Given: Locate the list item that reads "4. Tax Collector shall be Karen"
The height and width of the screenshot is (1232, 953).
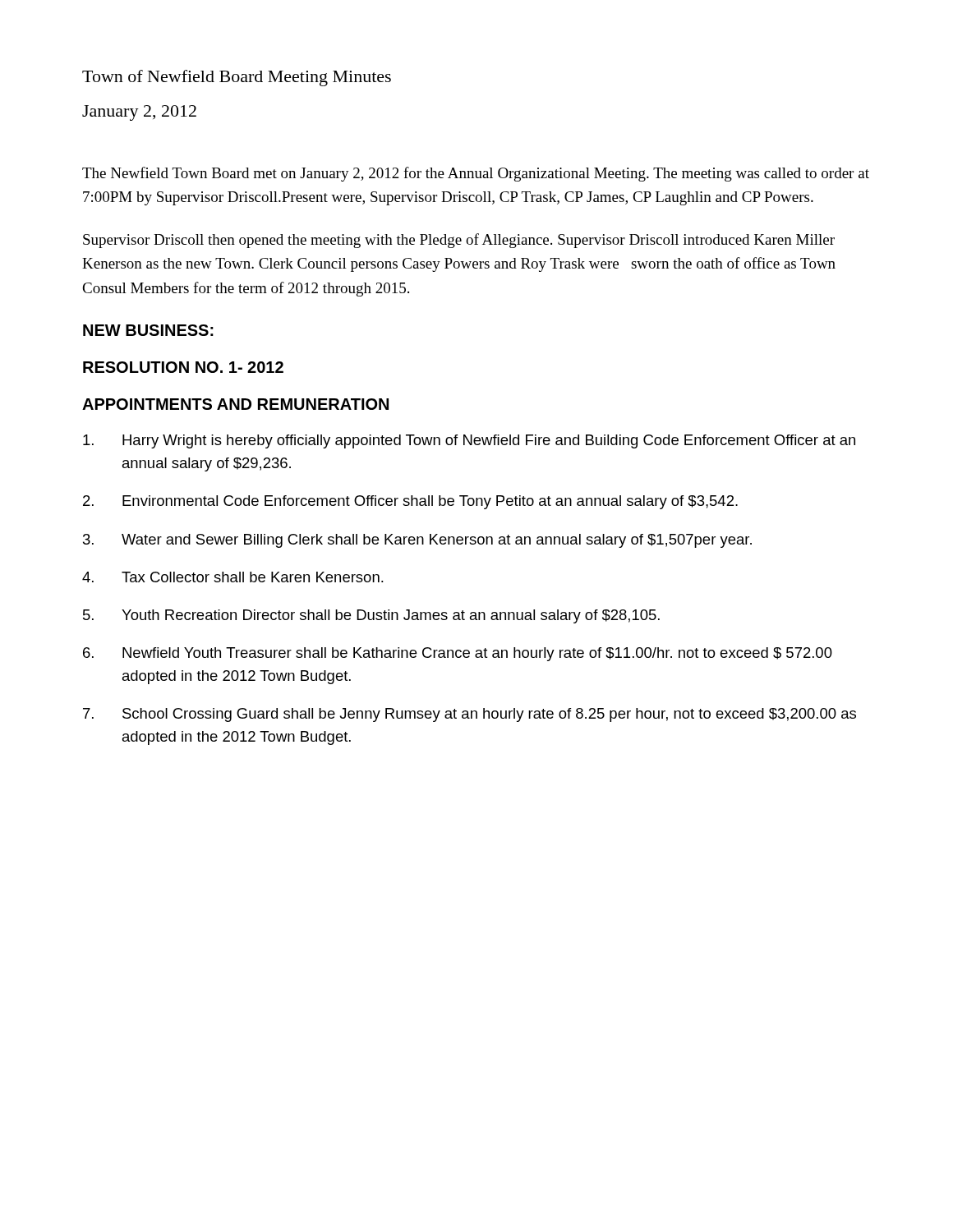Looking at the screenshot, I should (233, 577).
